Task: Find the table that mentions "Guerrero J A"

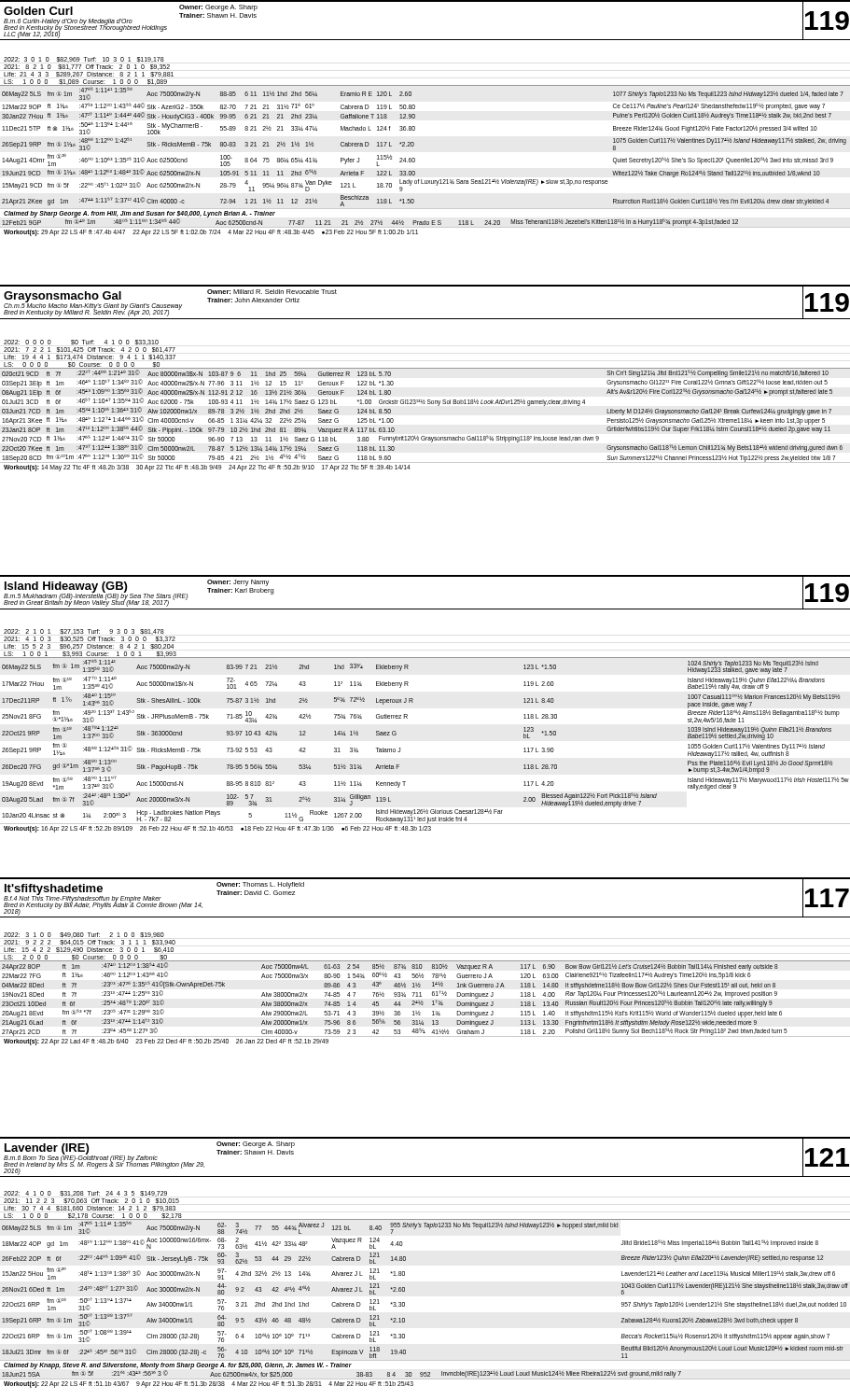Action: pos(425,988)
